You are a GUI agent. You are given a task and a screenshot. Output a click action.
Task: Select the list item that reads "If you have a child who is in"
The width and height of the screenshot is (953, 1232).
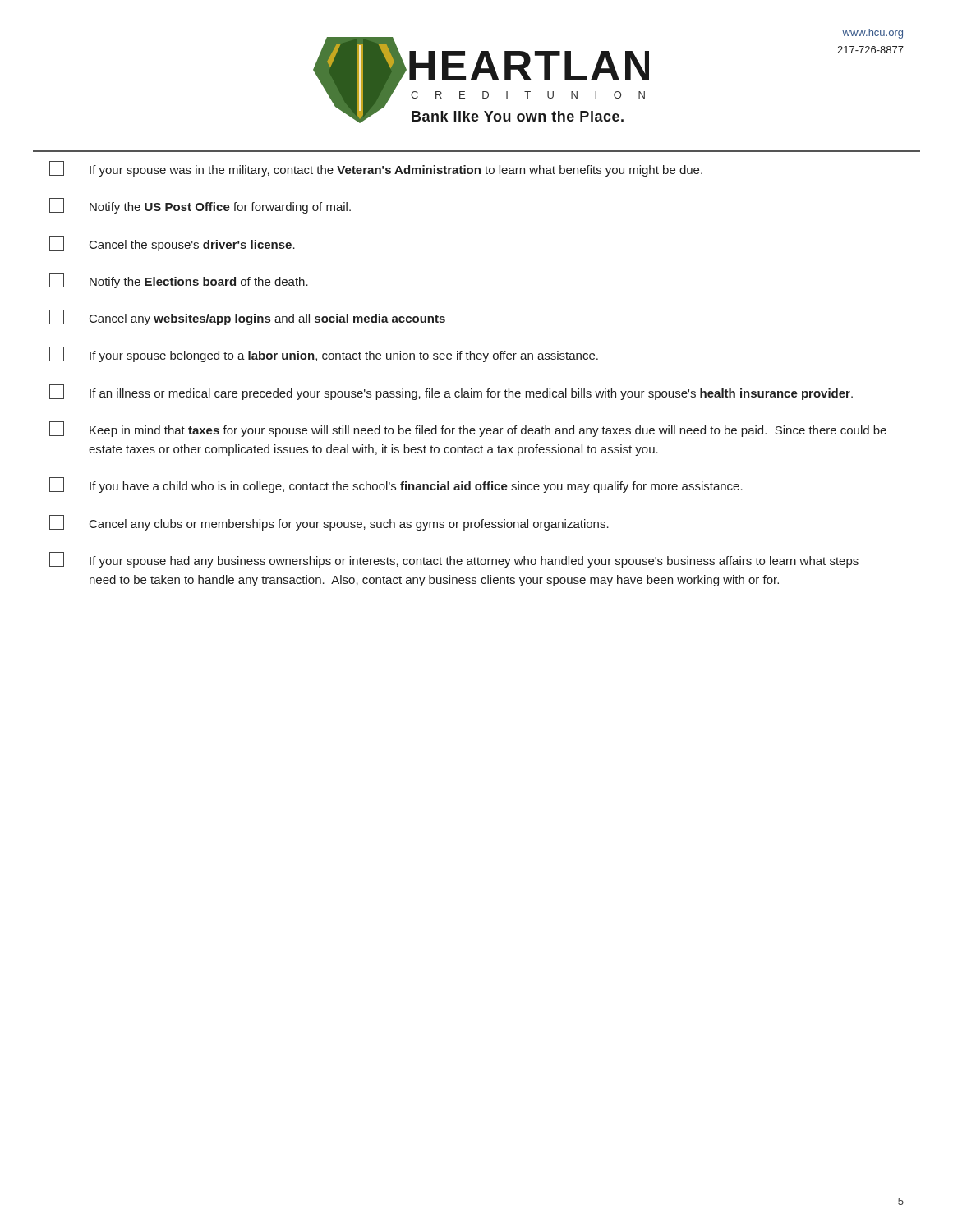[x=468, y=486]
